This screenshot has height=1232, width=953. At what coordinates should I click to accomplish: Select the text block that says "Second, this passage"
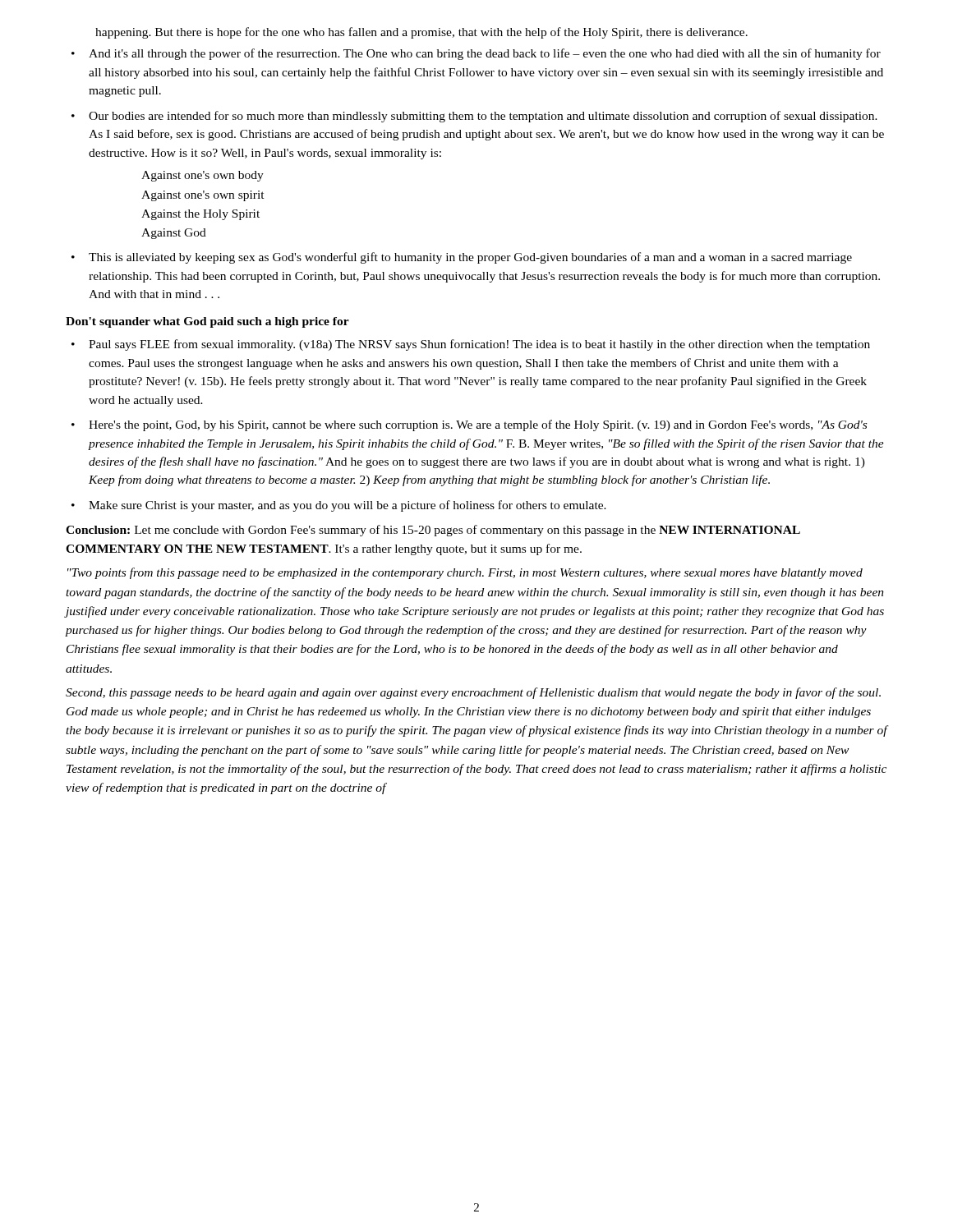pos(476,740)
